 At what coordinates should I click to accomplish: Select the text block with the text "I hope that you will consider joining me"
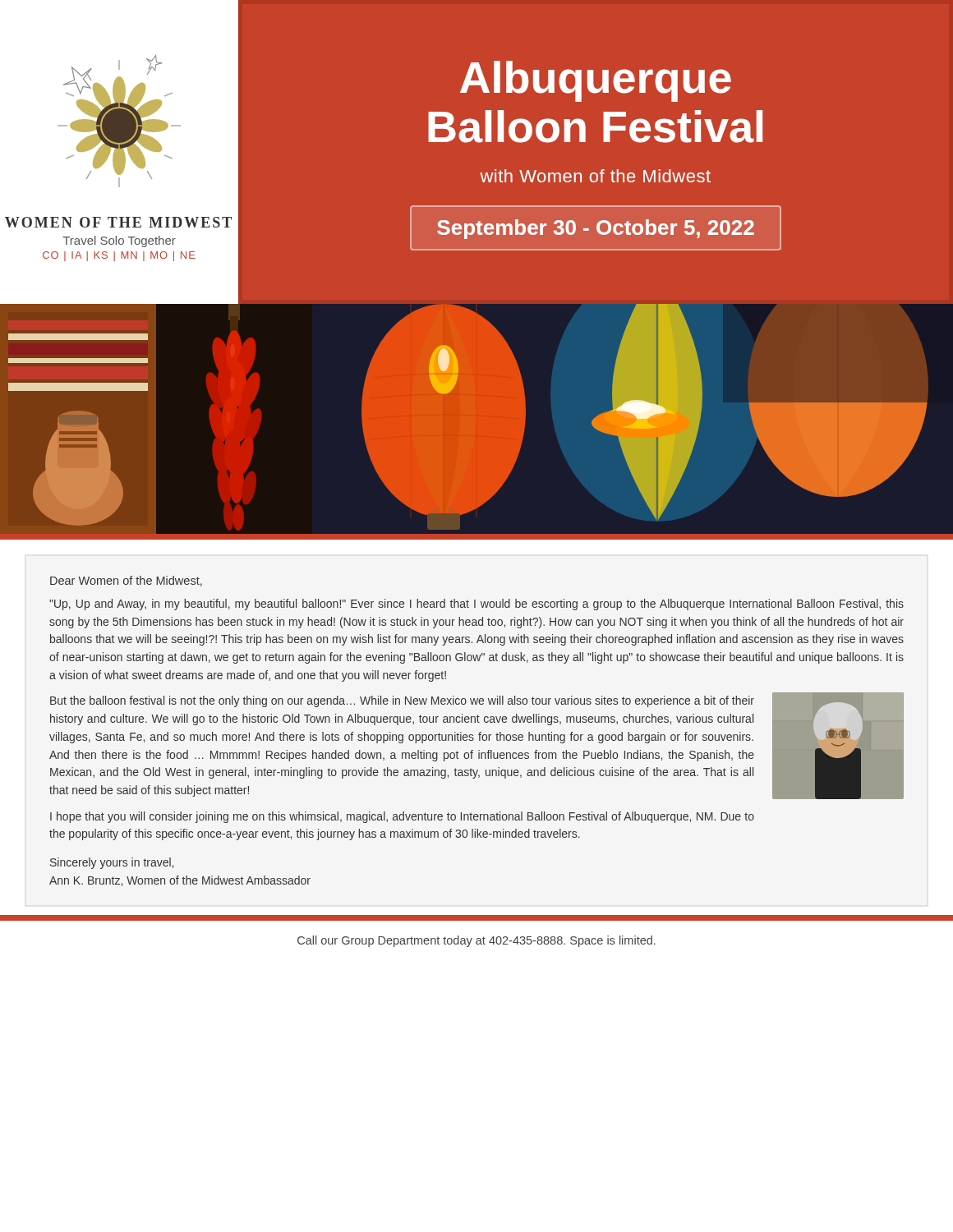click(402, 825)
